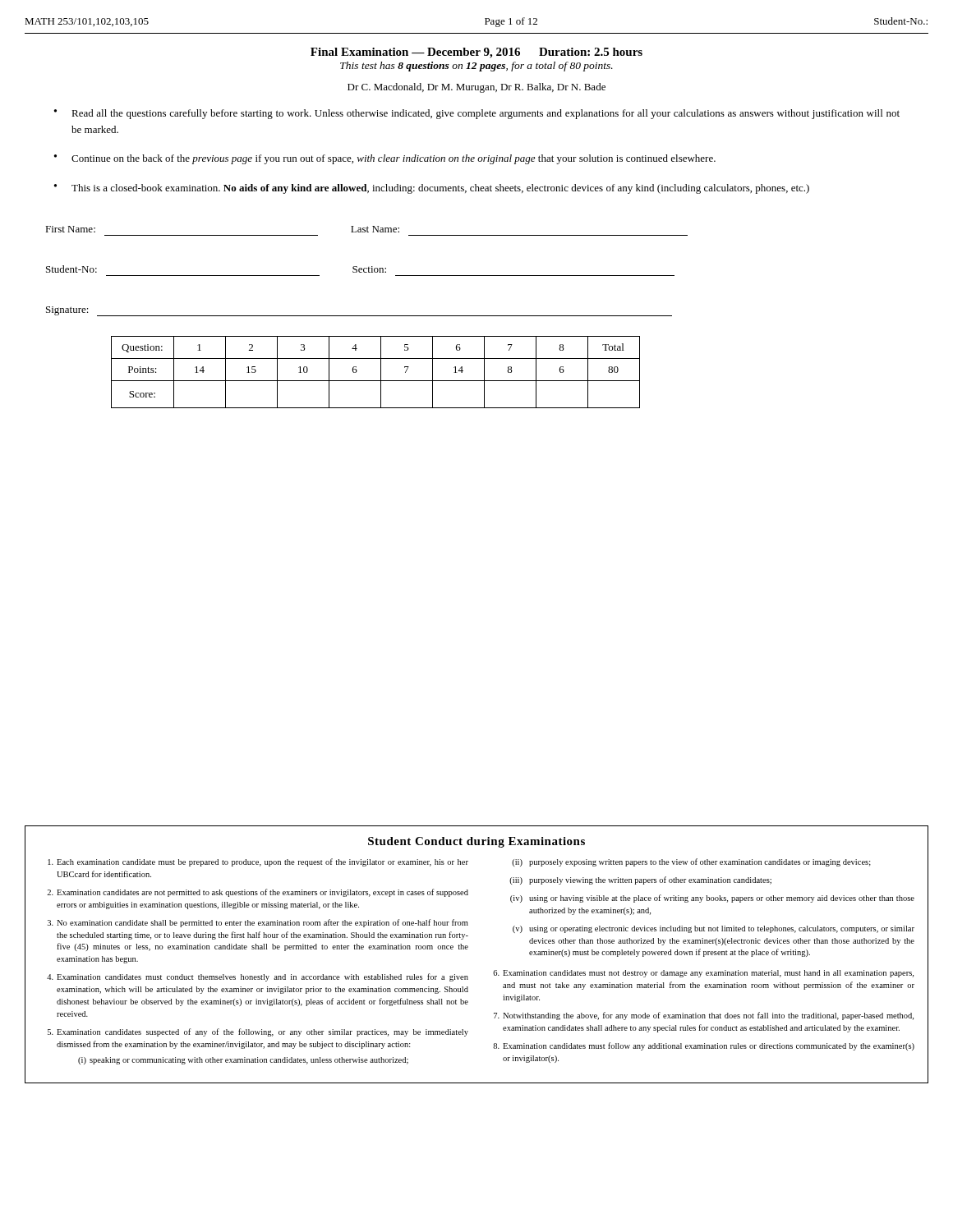Screen dimensions: 1232x953
Task: Find the element starting "• Continue on the back"
Action: coord(476,158)
